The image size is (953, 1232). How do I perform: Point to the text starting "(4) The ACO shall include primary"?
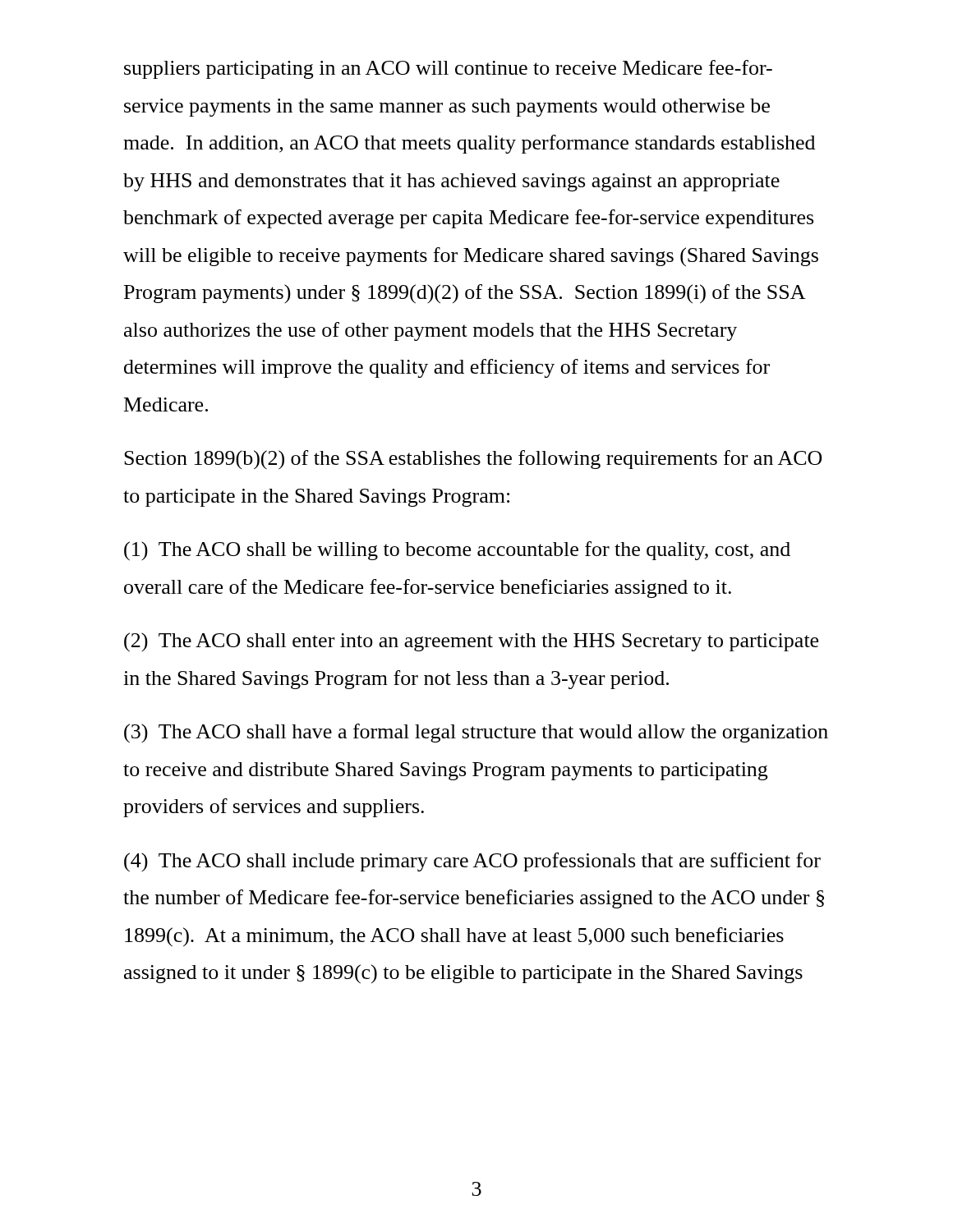click(472, 862)
